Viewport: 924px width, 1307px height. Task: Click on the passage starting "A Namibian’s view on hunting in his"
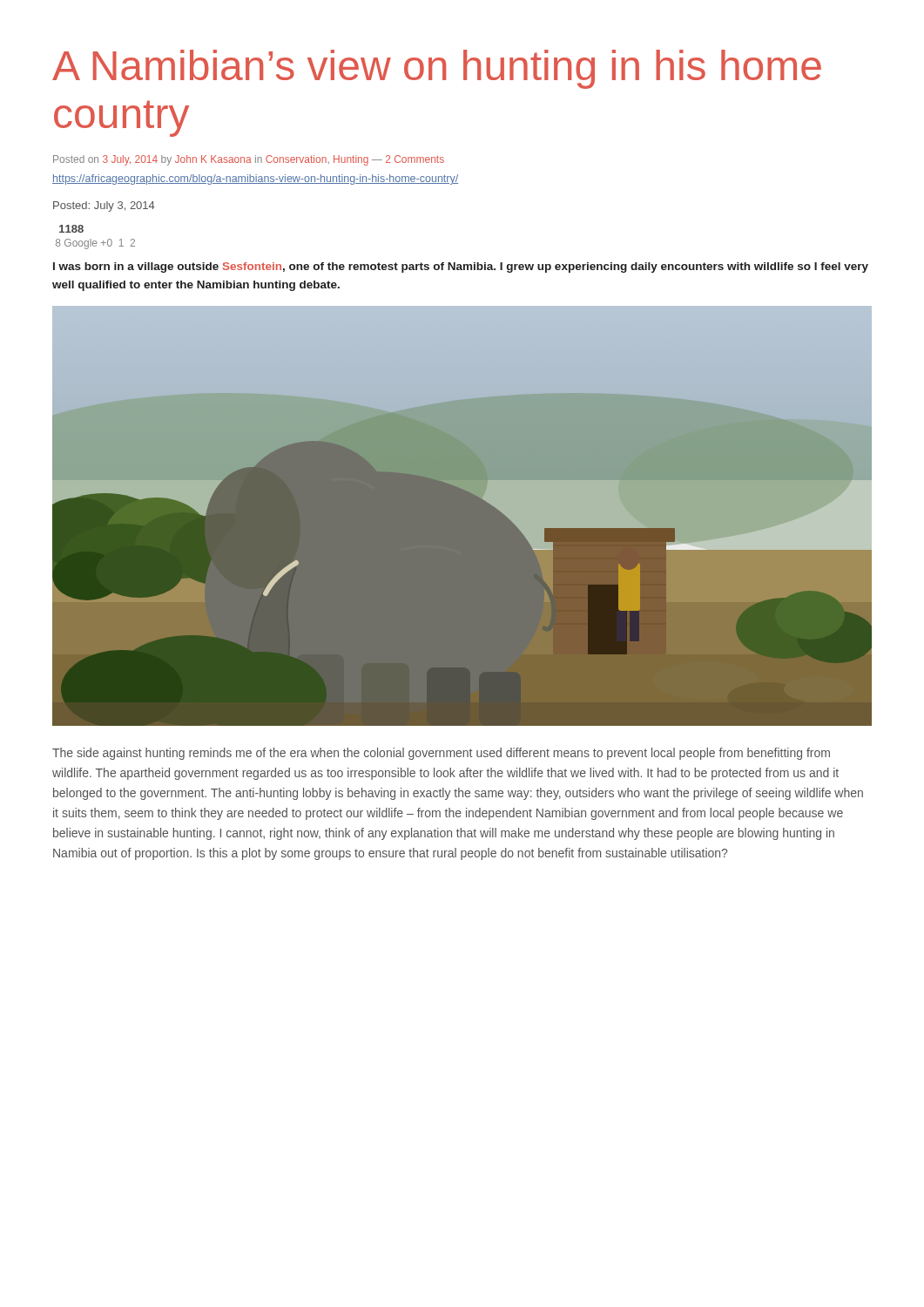462,90
